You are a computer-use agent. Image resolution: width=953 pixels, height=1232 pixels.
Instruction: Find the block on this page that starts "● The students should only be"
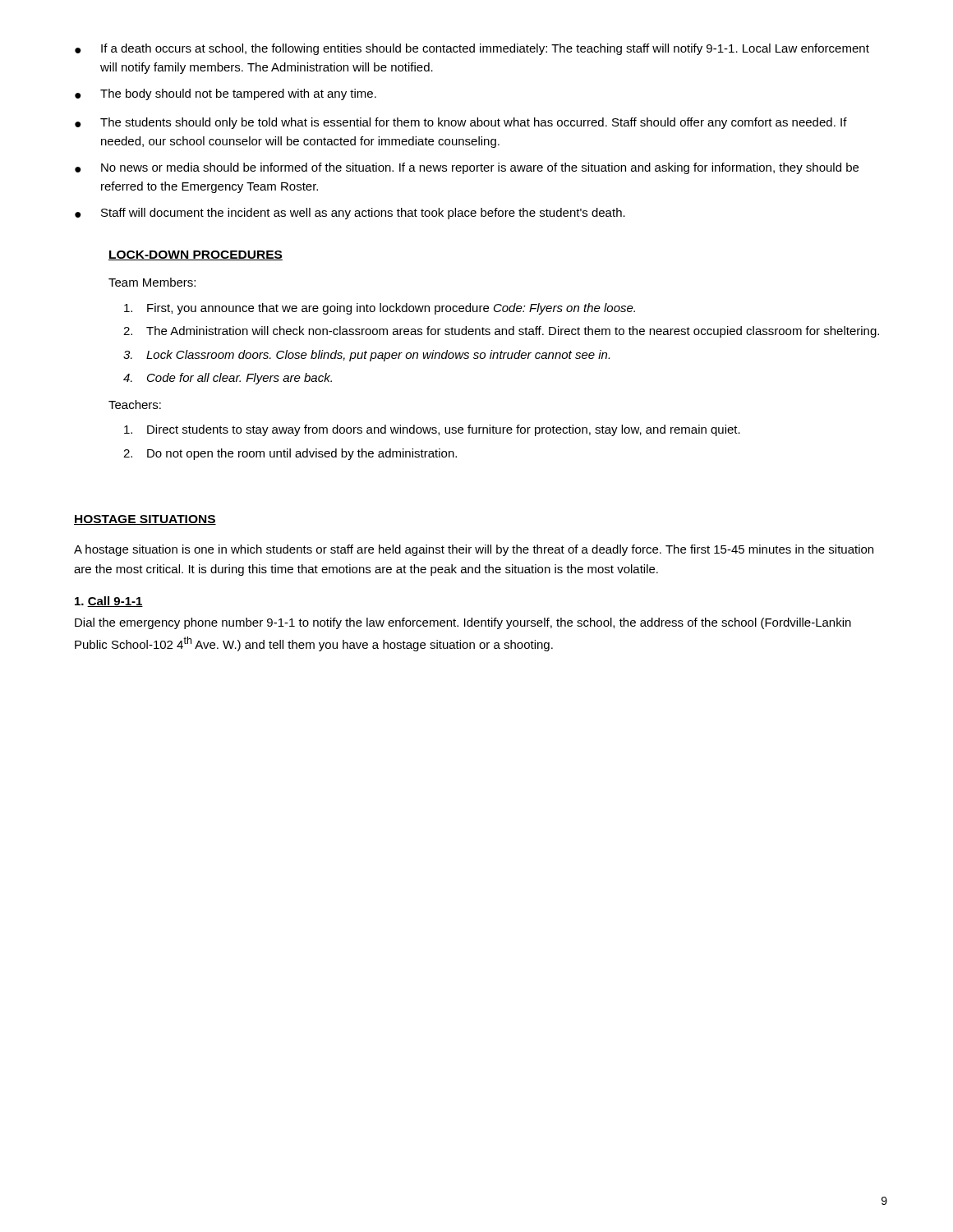[481, 132]
